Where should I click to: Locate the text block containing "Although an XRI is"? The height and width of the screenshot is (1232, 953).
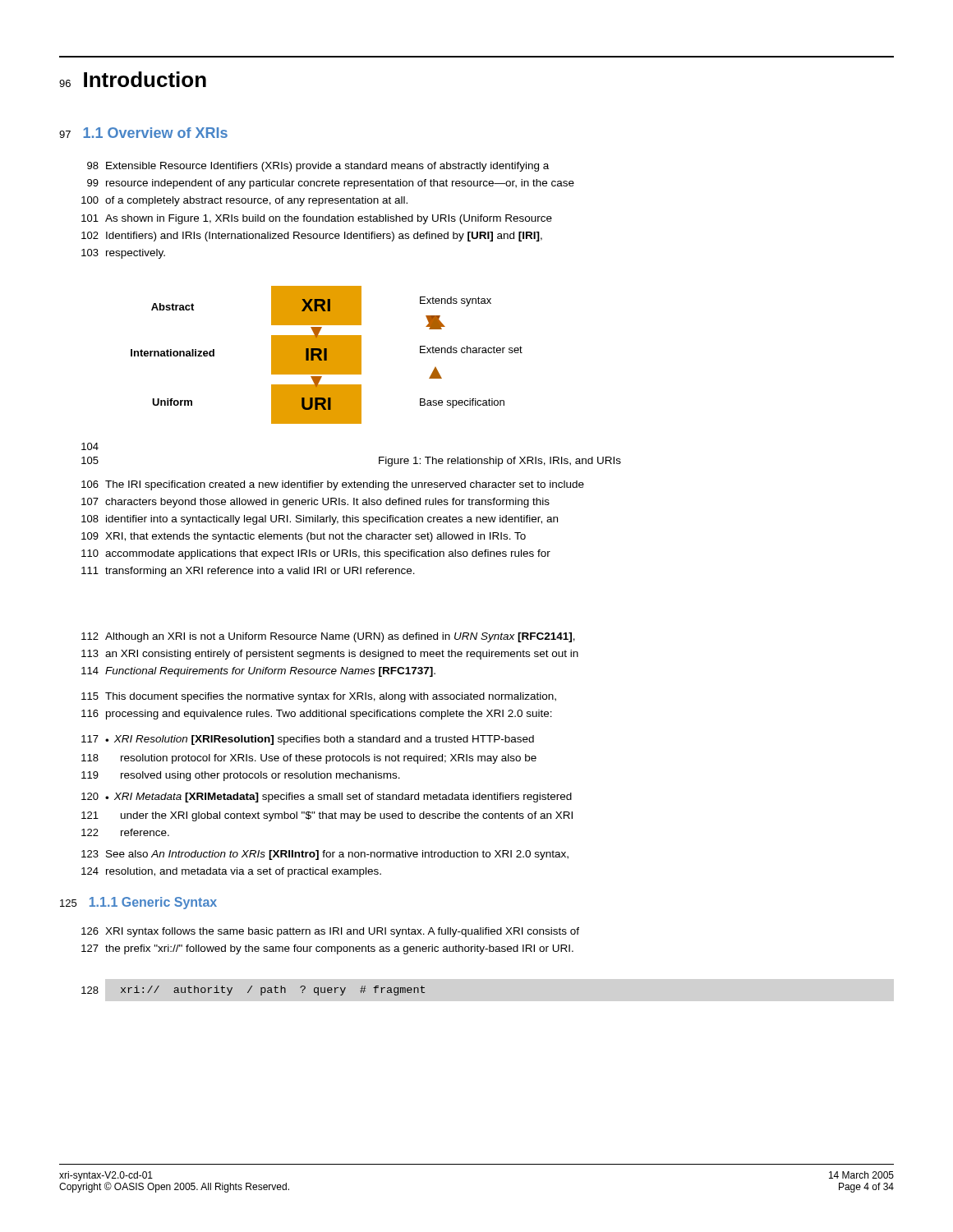[x=340, y=636]
